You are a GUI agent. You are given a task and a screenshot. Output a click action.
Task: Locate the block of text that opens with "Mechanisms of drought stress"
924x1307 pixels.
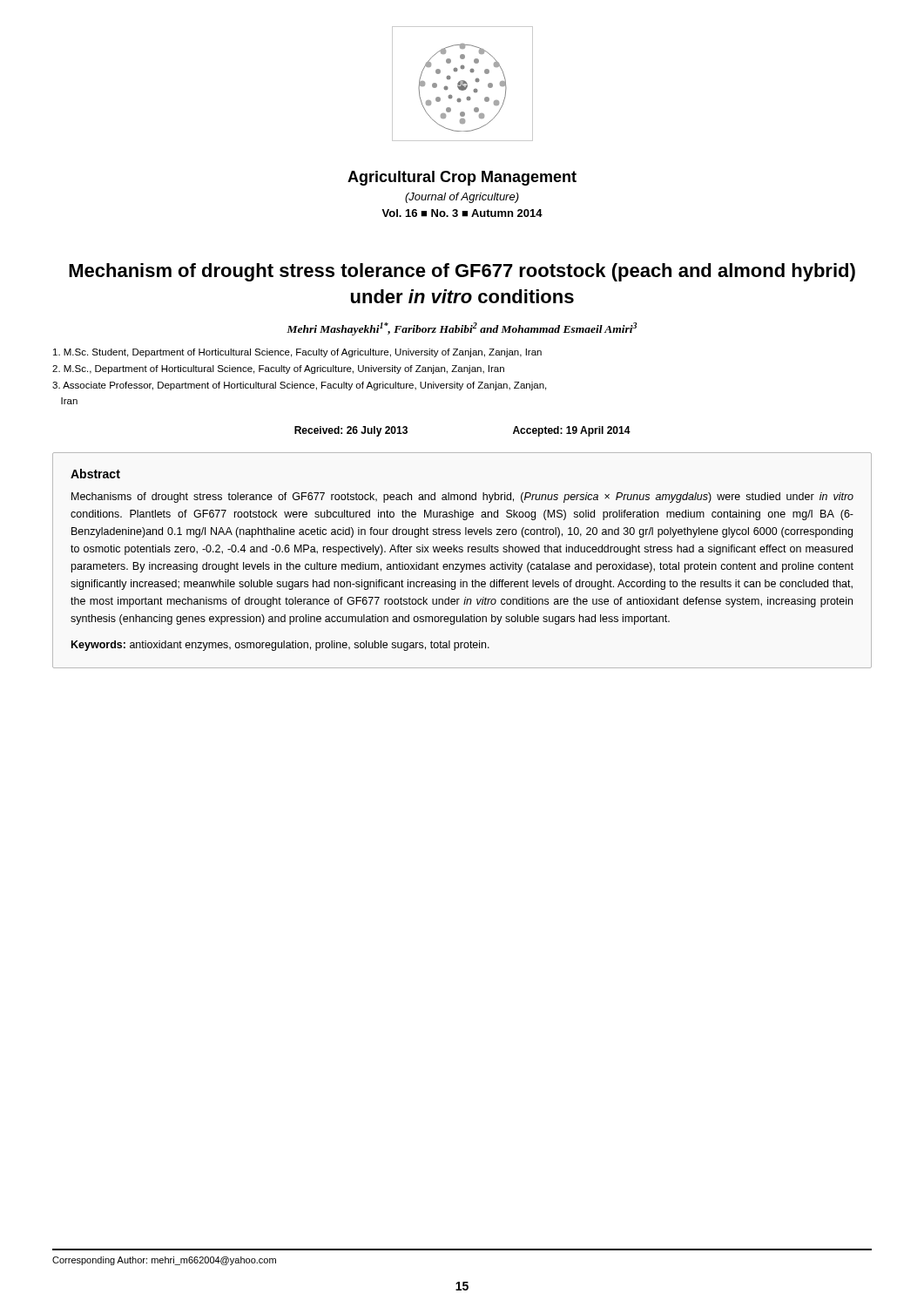tap(462, 558)
